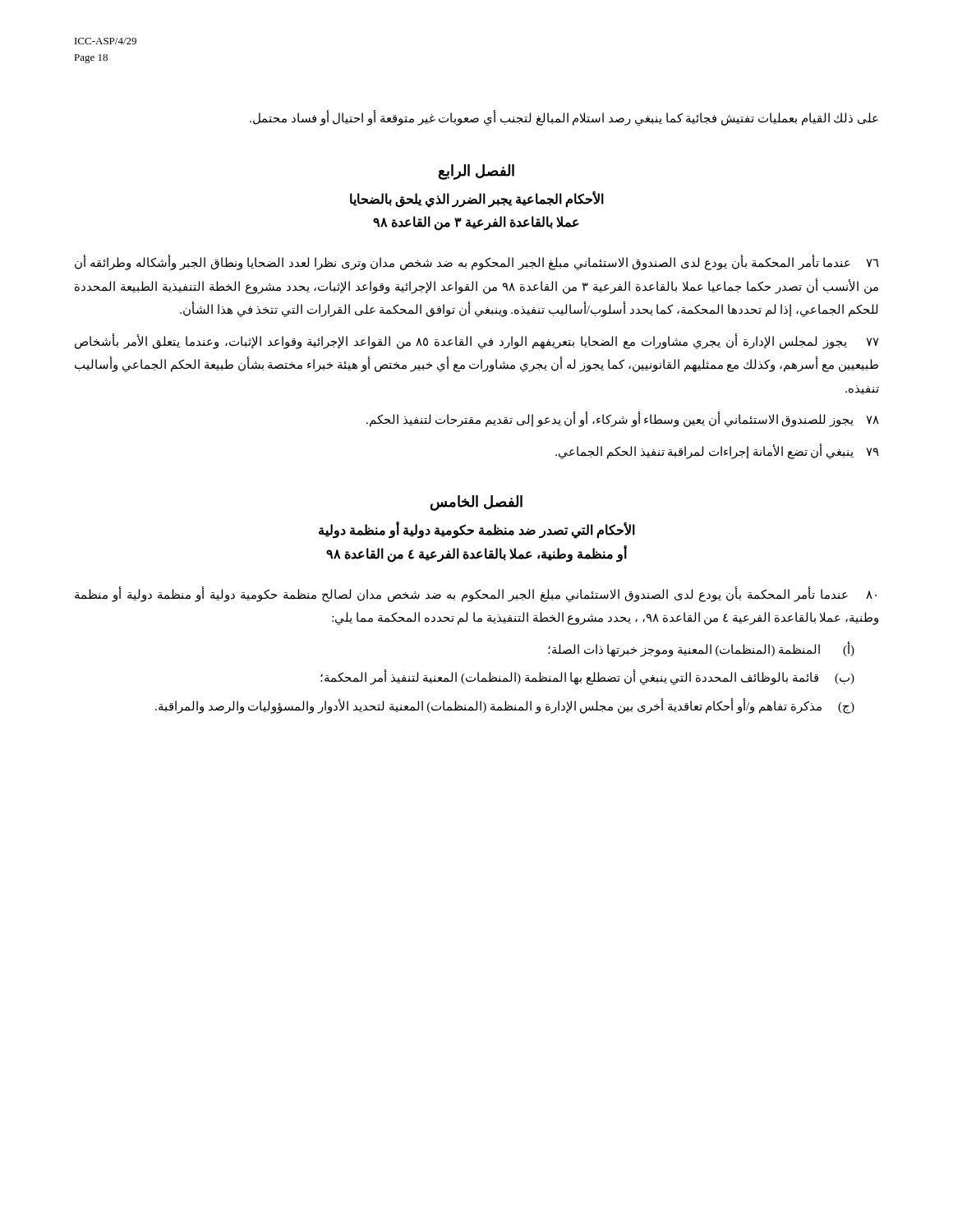The image size is (953, 1232).
Task: Find the section header with the text "الأحكام الجماعية يجبر الضرر الذي"
Action: pos(476,211)
